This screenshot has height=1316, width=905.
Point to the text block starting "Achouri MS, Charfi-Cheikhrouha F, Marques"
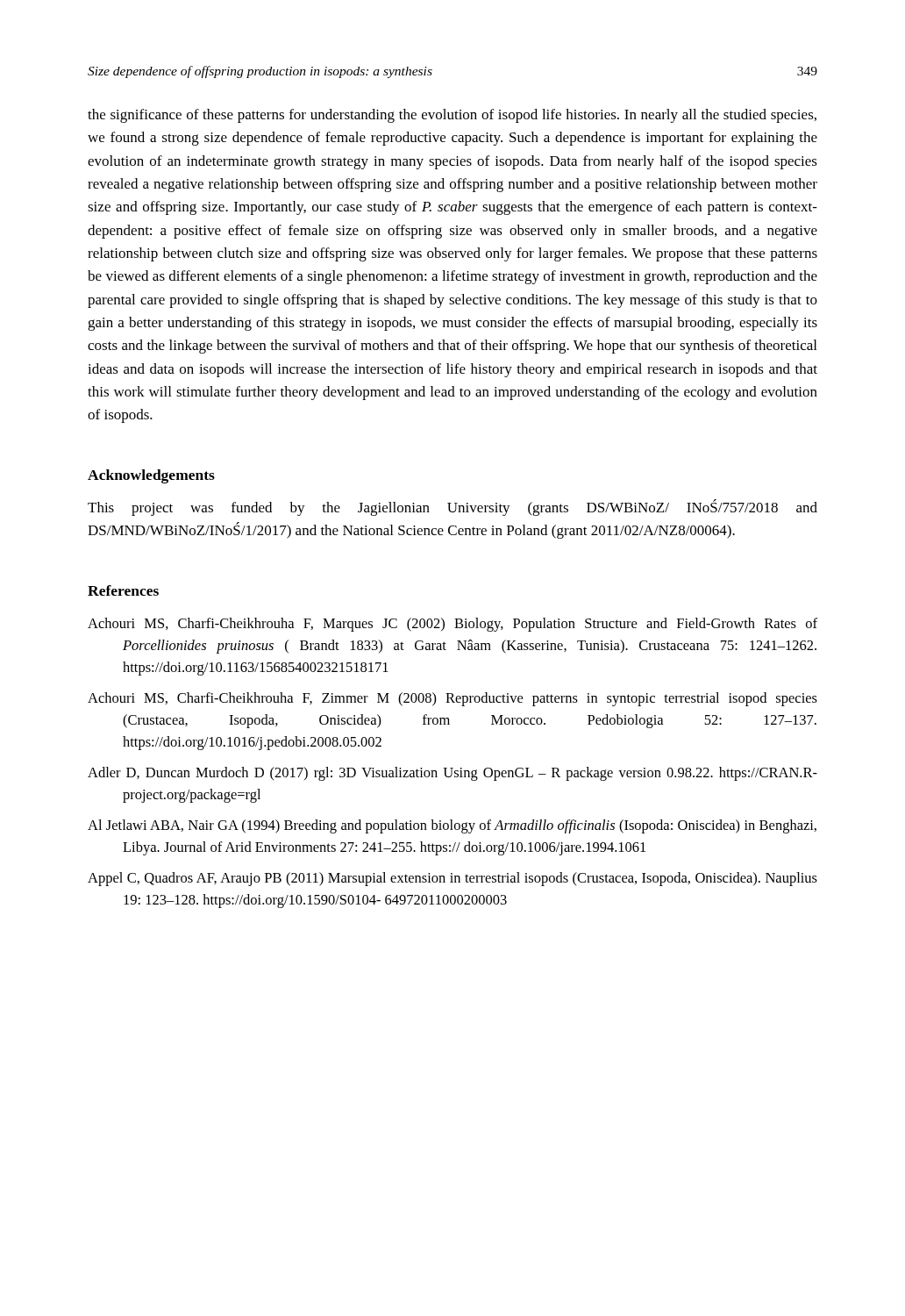coord(452,645)
